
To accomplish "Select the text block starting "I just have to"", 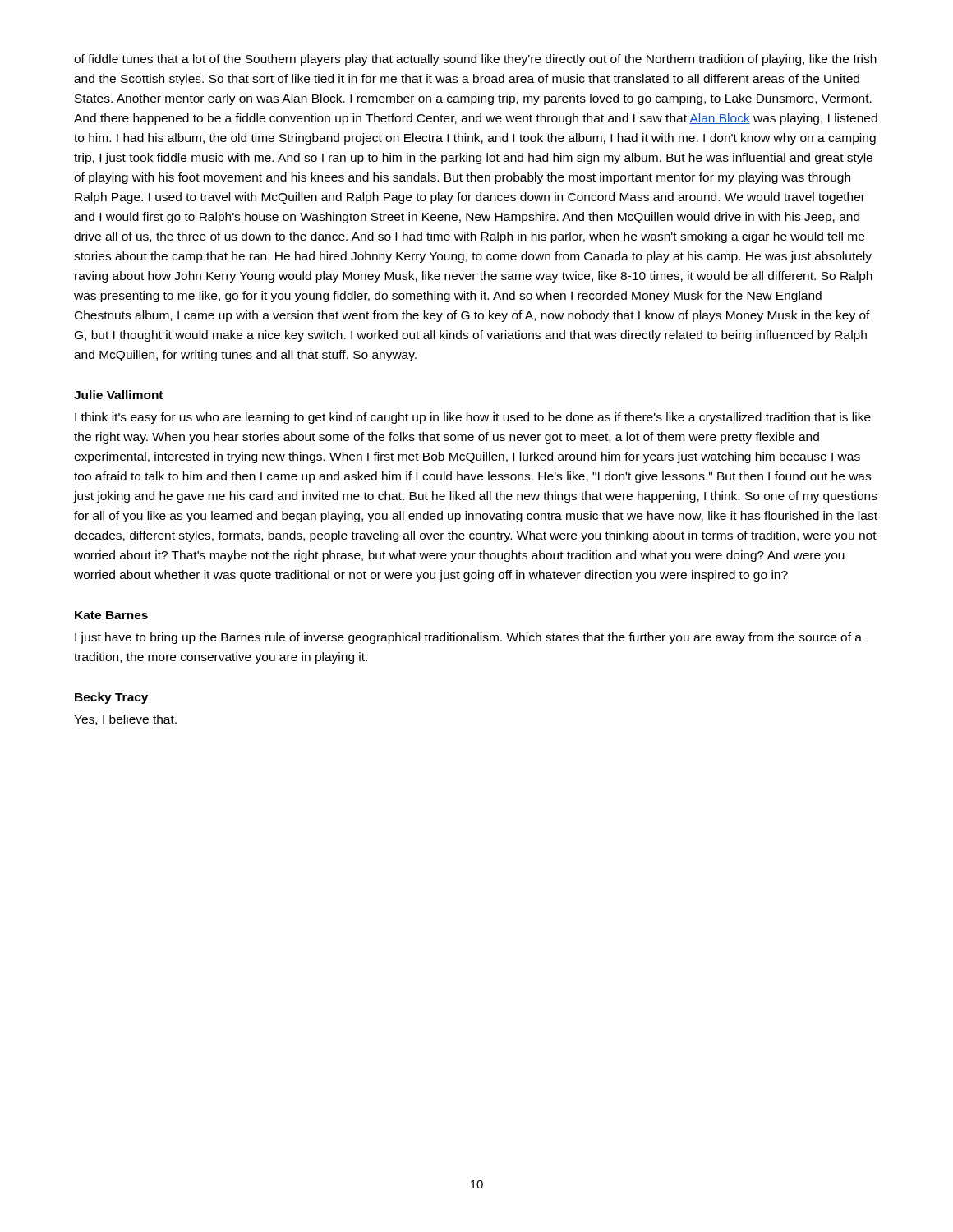I will (x=468, y=647).
